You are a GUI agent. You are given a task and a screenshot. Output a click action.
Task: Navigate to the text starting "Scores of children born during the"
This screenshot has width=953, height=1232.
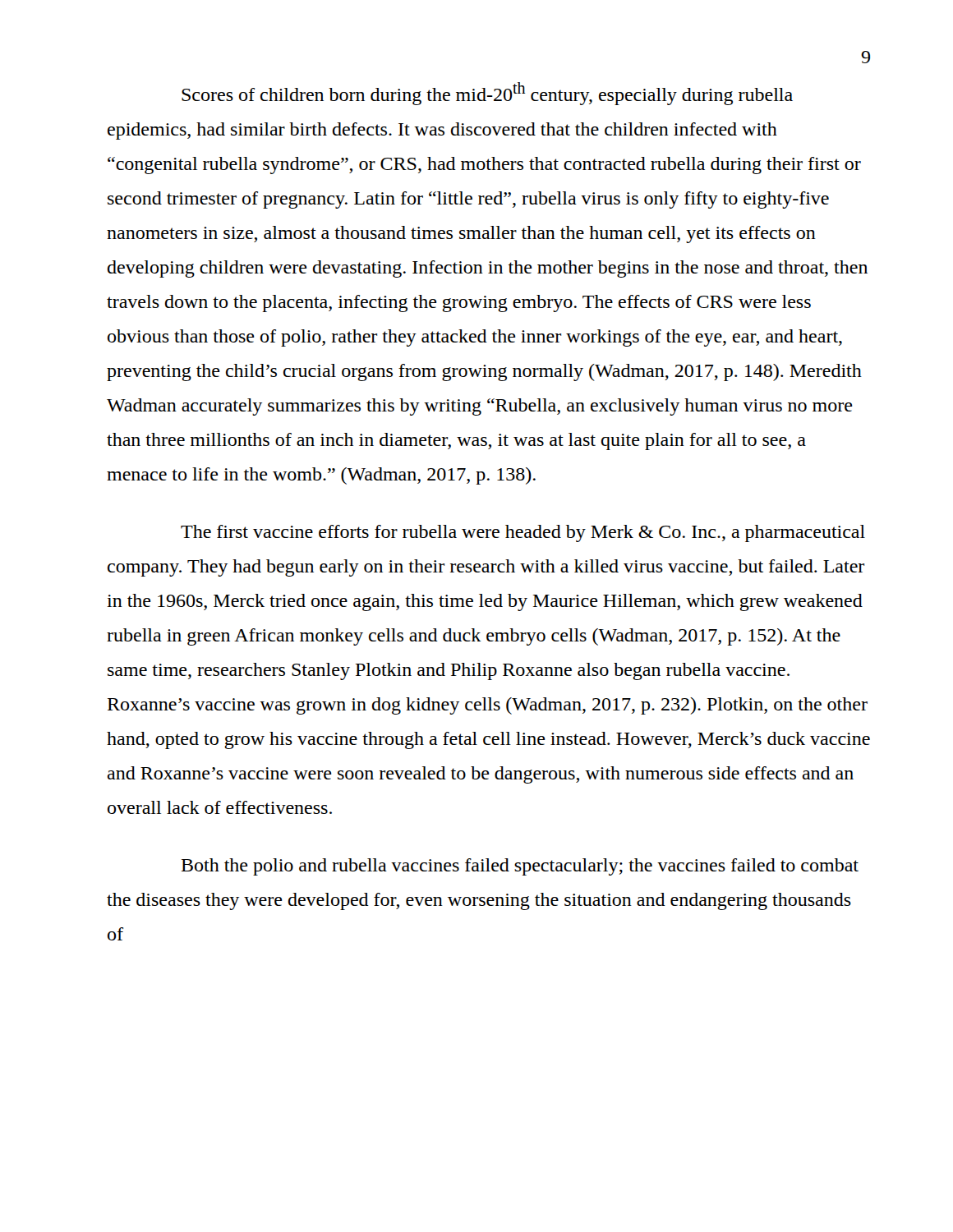(489, 283)
